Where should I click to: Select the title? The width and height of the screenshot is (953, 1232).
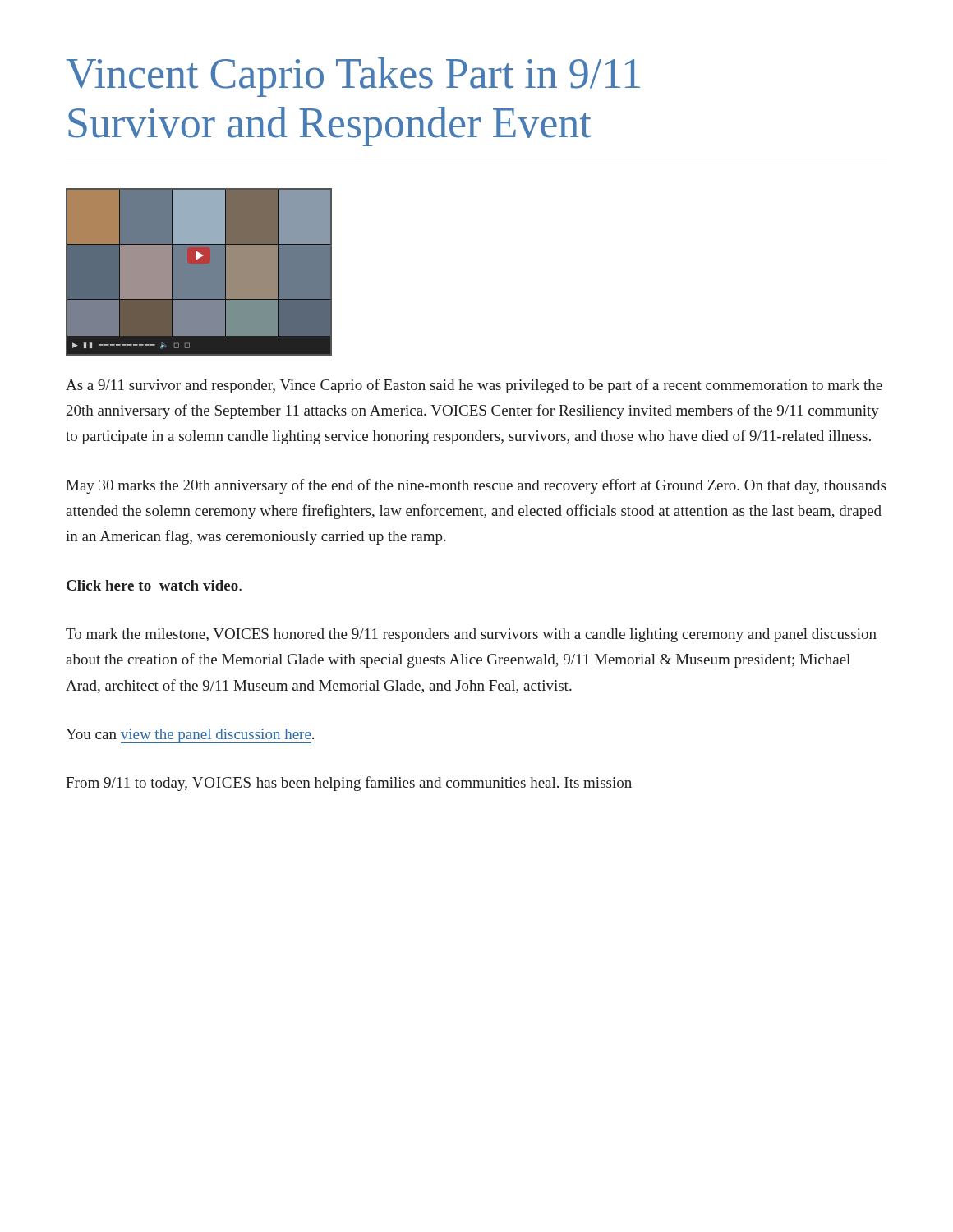[476, 98]
